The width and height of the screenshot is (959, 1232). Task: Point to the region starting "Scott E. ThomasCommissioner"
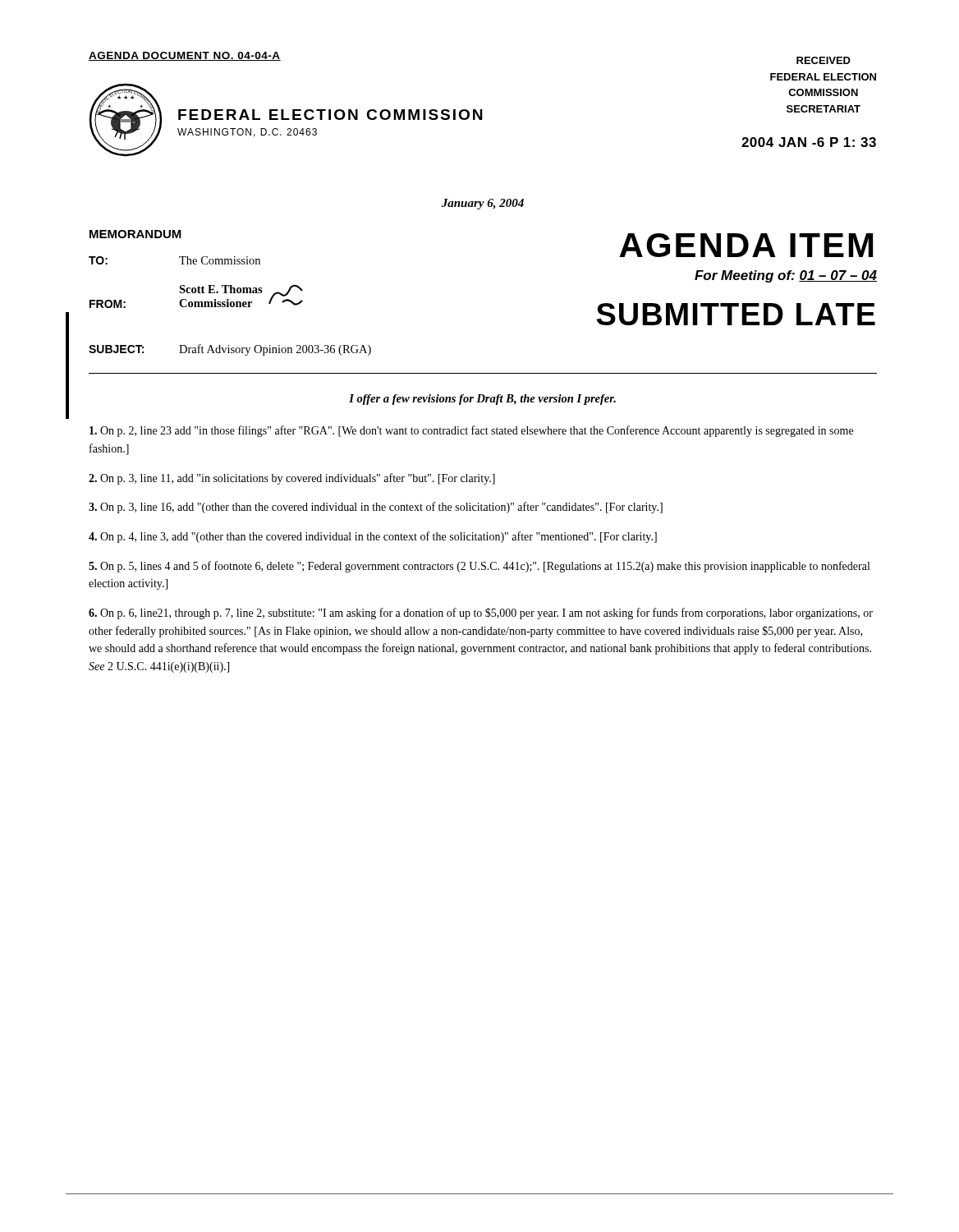coord(242,296)
